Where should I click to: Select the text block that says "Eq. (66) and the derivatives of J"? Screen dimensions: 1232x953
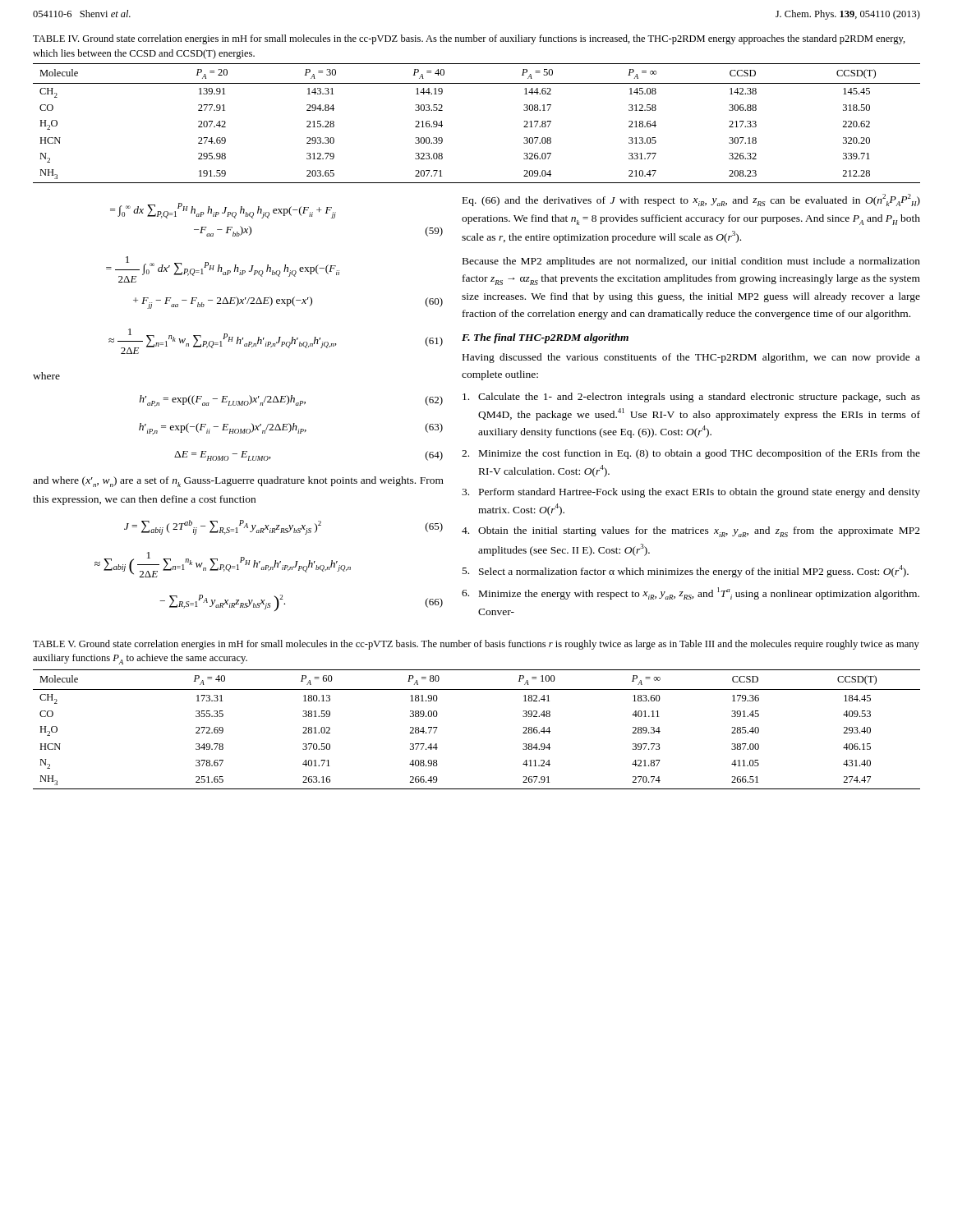(x=691, y=217)
